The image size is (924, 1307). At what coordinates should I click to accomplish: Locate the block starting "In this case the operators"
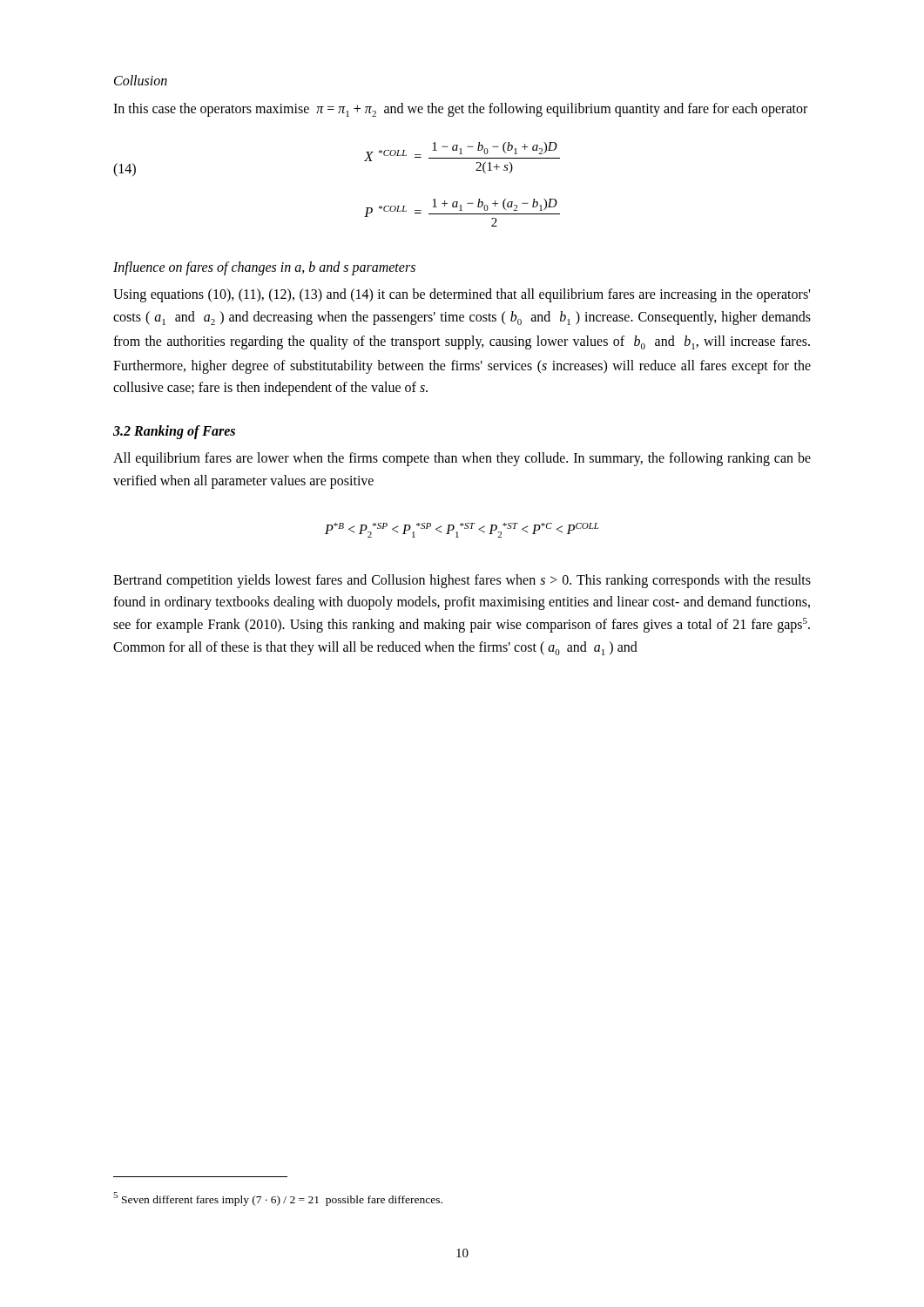tap(460, 110)
